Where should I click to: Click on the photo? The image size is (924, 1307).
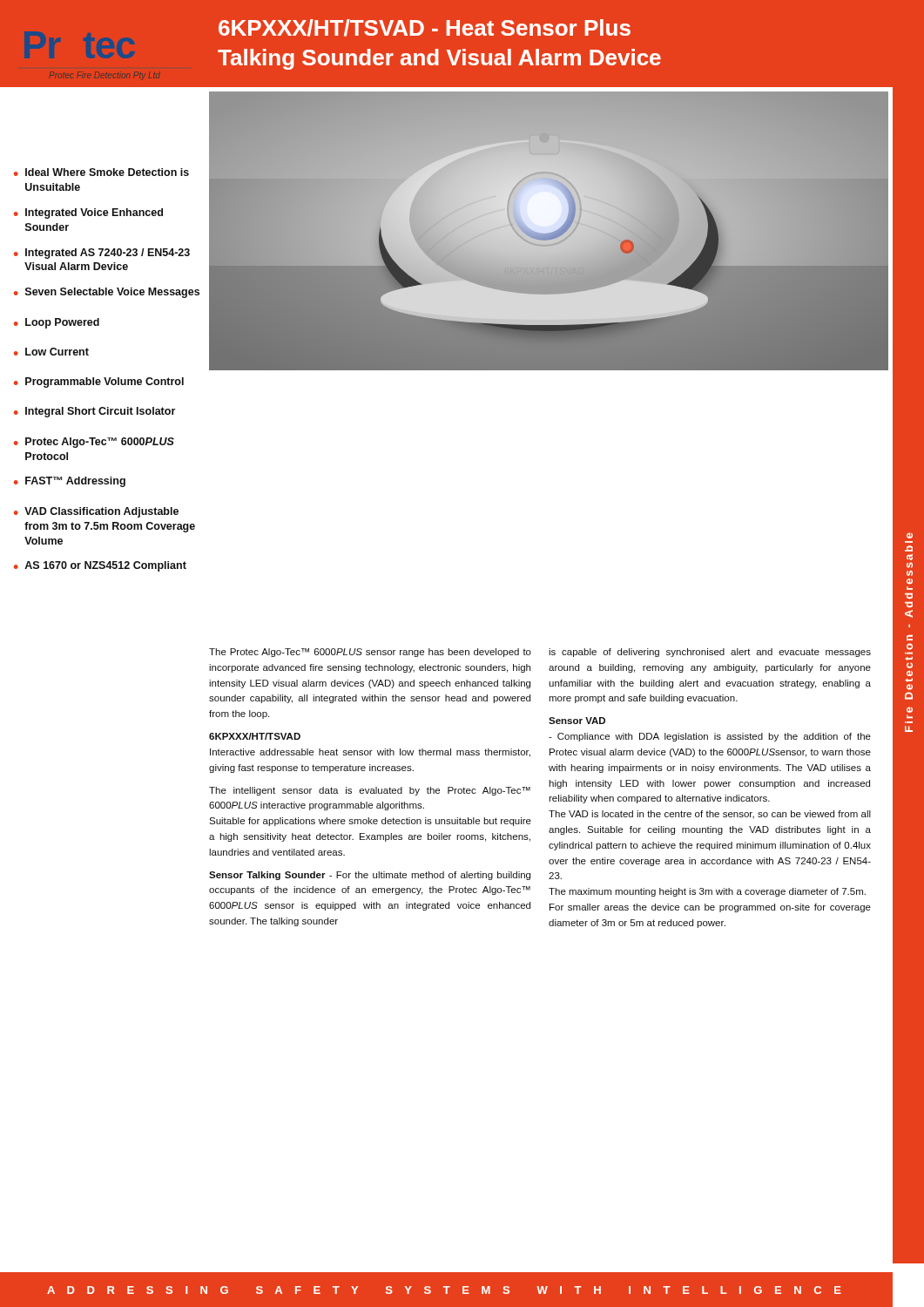[549, 231]
